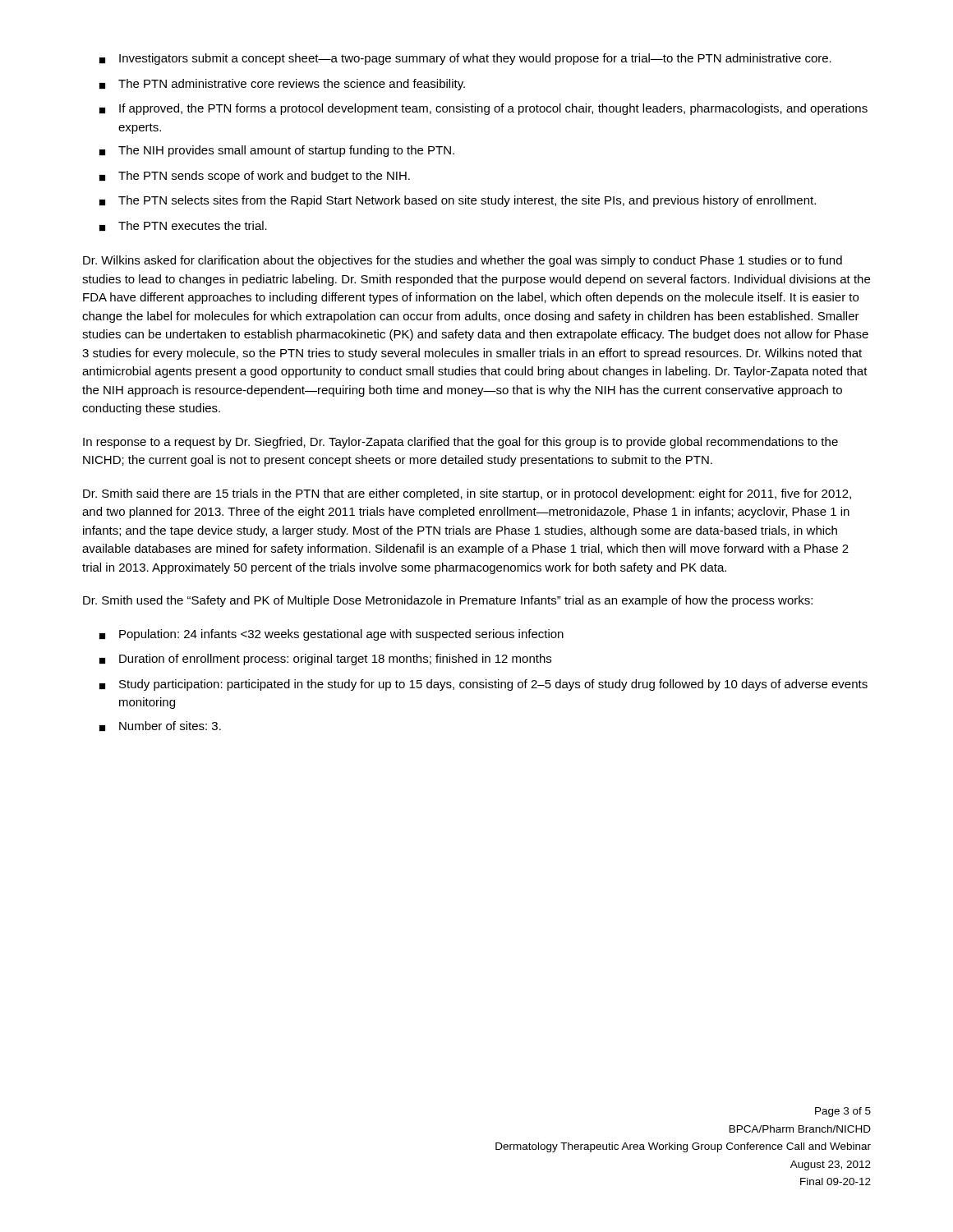Navigate to the passage starting "■ Population: 24 infants"

[331, 635]
